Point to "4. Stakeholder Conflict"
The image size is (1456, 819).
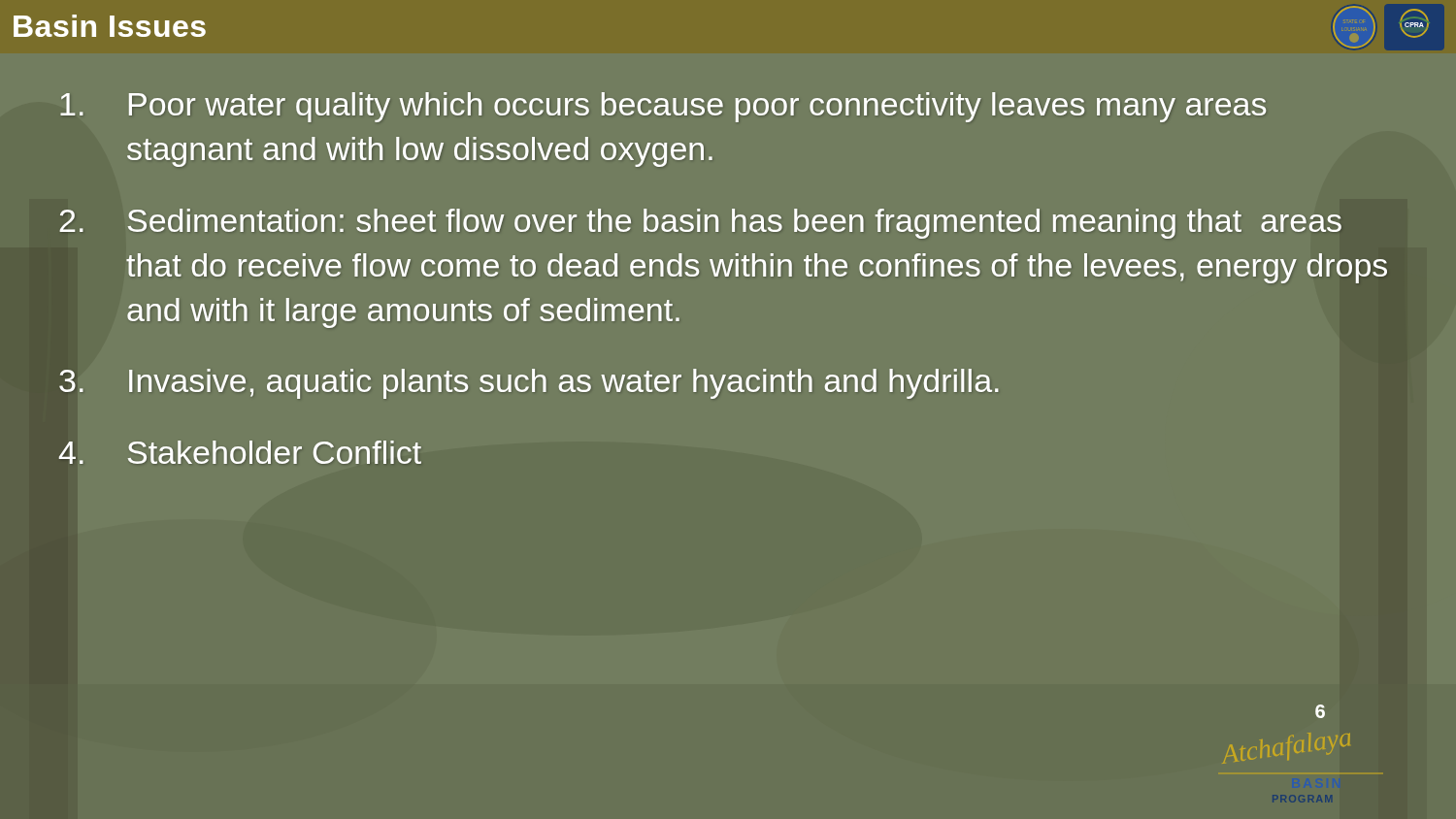pyautogui.click(x=240, y=452)
